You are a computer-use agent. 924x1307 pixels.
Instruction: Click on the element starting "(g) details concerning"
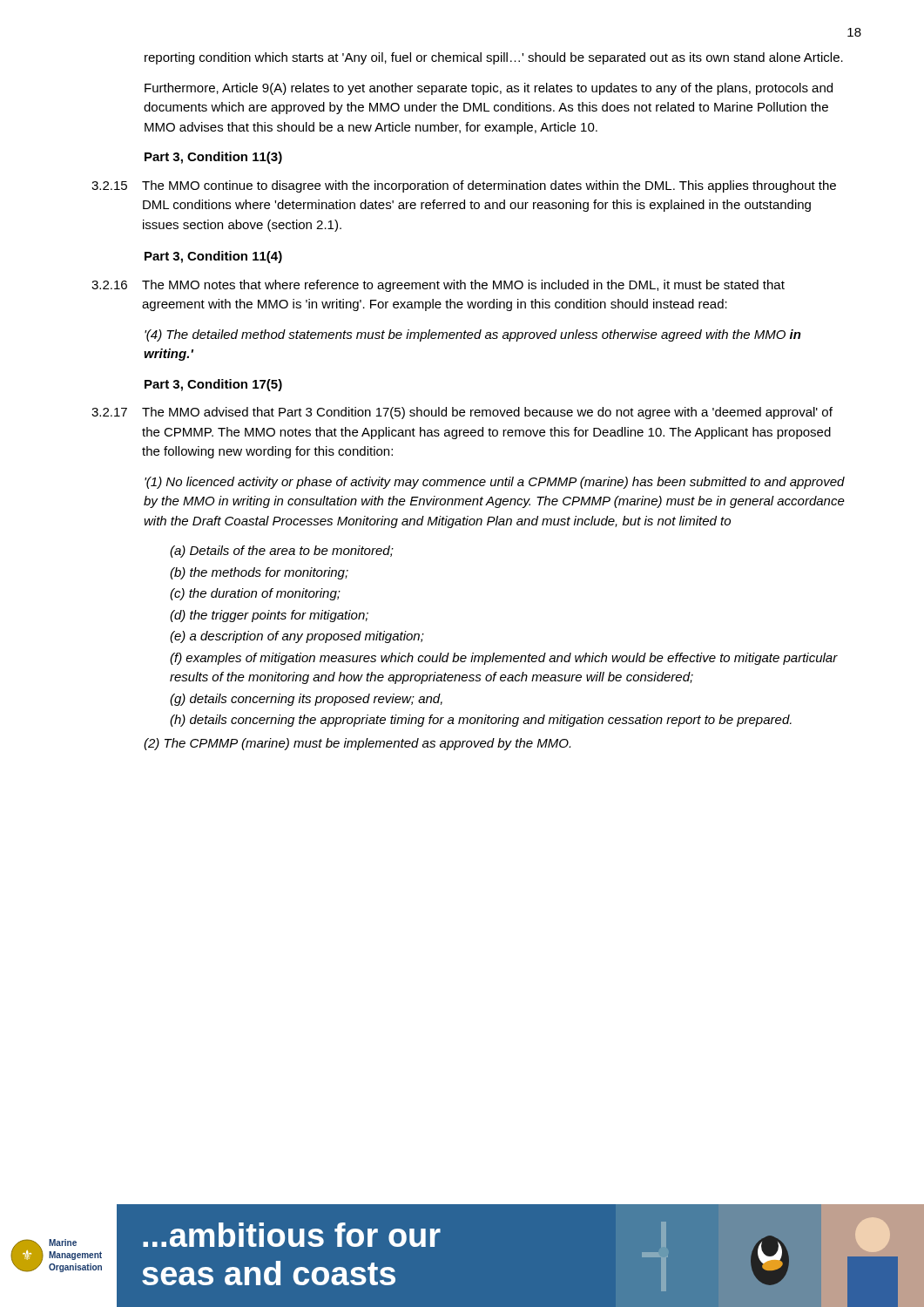[307, 698]
